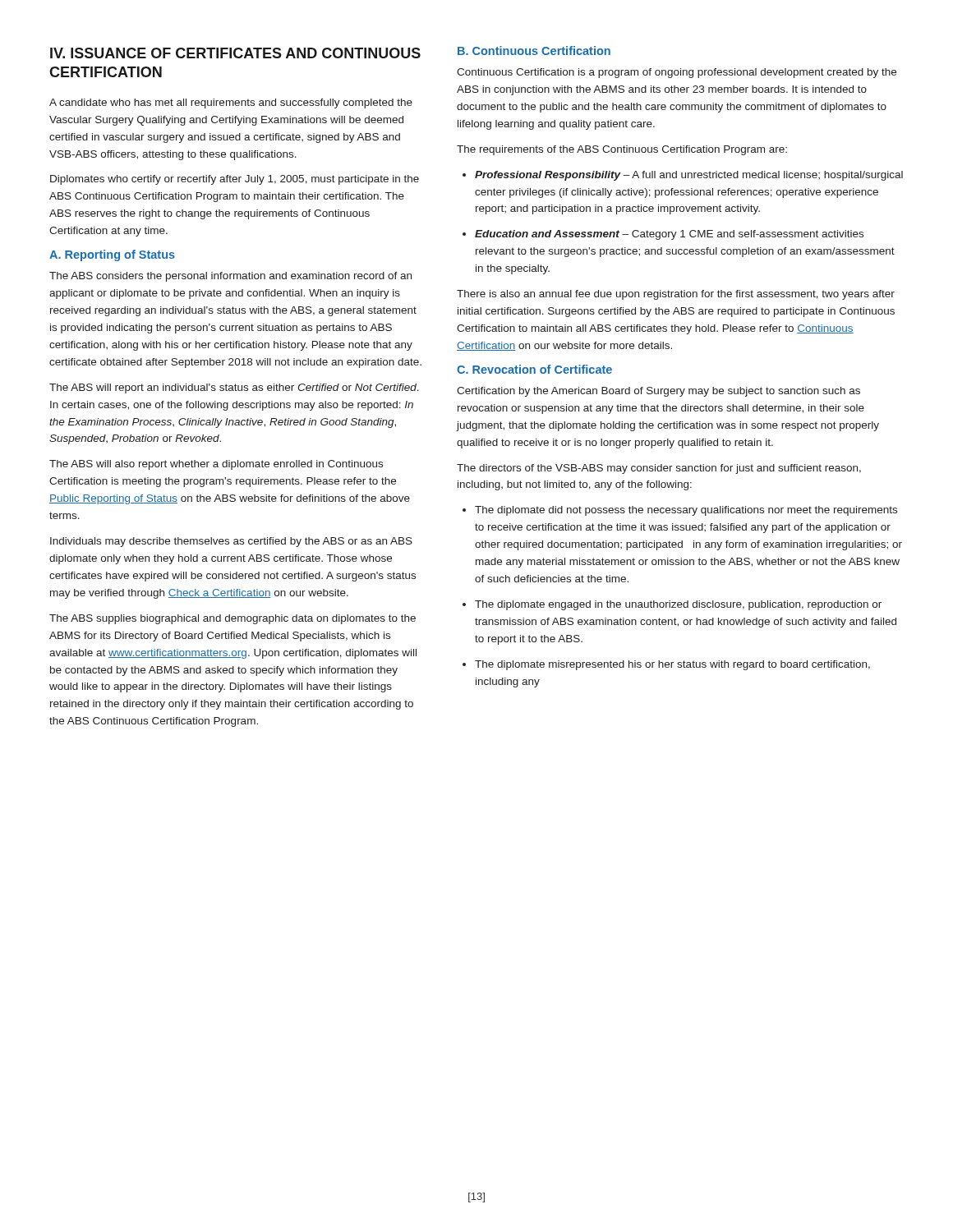Find the text block starting "Professional Responsibility – A full"

click(x=689, y=192)
